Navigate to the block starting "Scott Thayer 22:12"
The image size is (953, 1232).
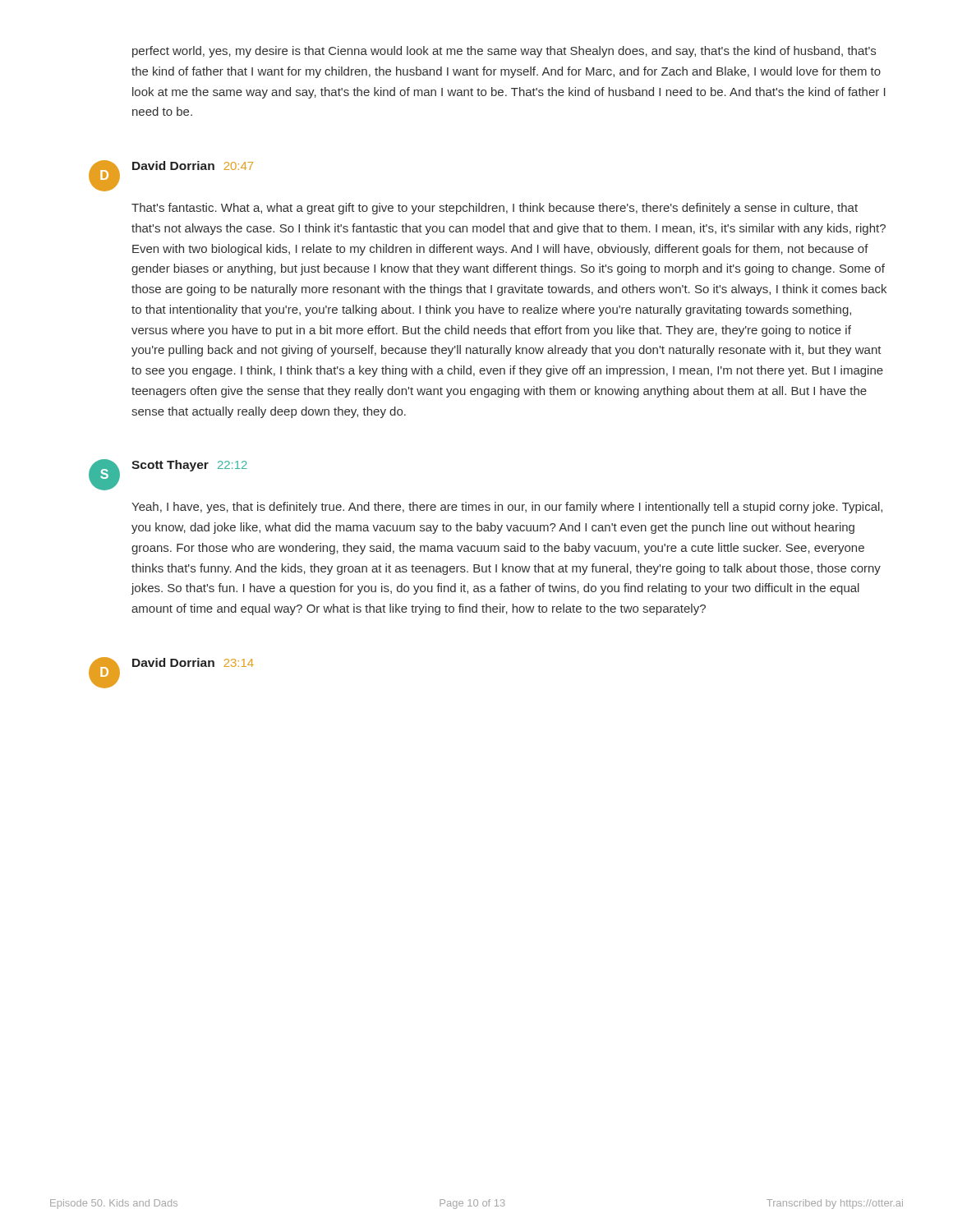coord(190,465)
